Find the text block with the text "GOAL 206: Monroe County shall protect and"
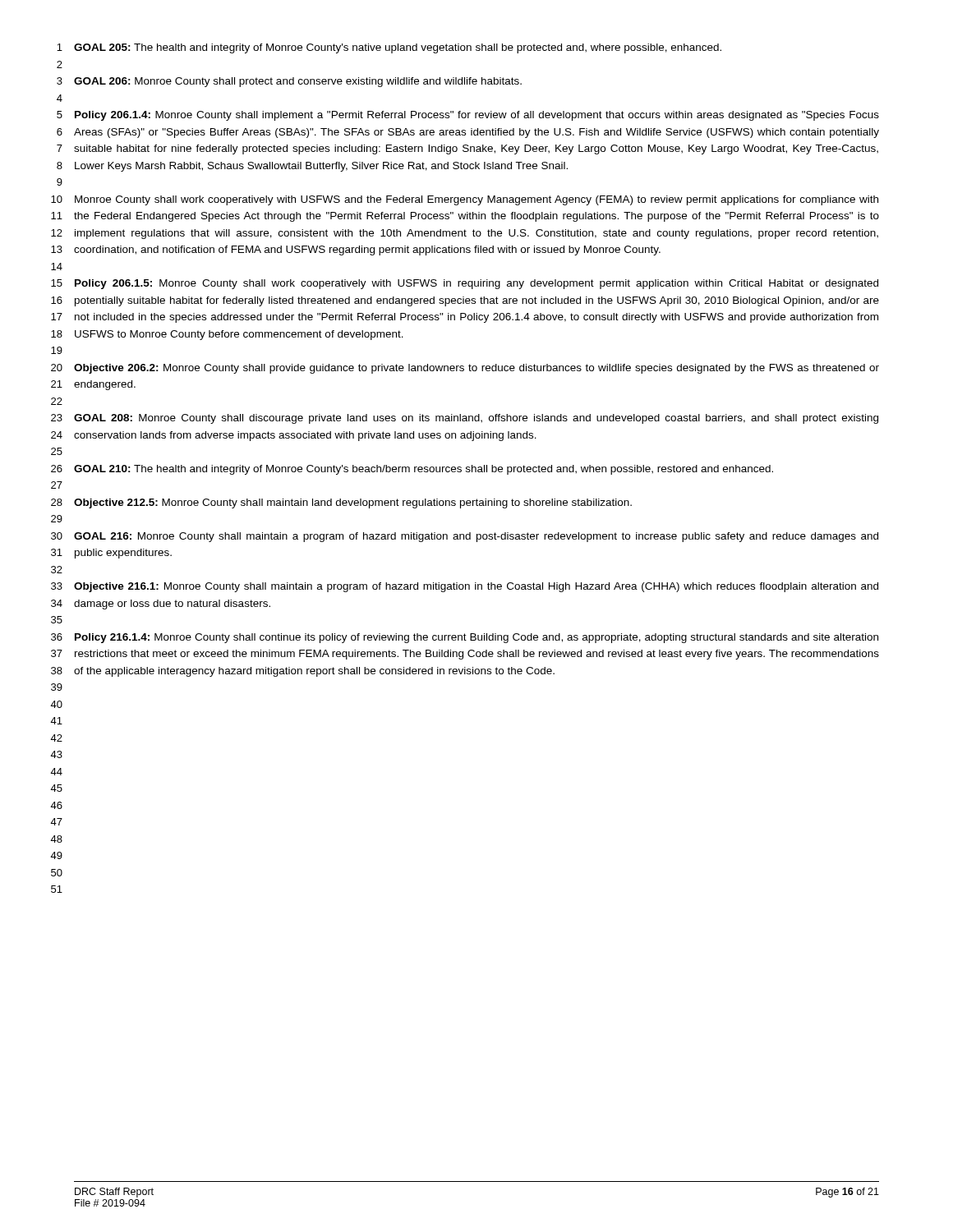This screenshot has height=1232, width=953. (298, 81)
